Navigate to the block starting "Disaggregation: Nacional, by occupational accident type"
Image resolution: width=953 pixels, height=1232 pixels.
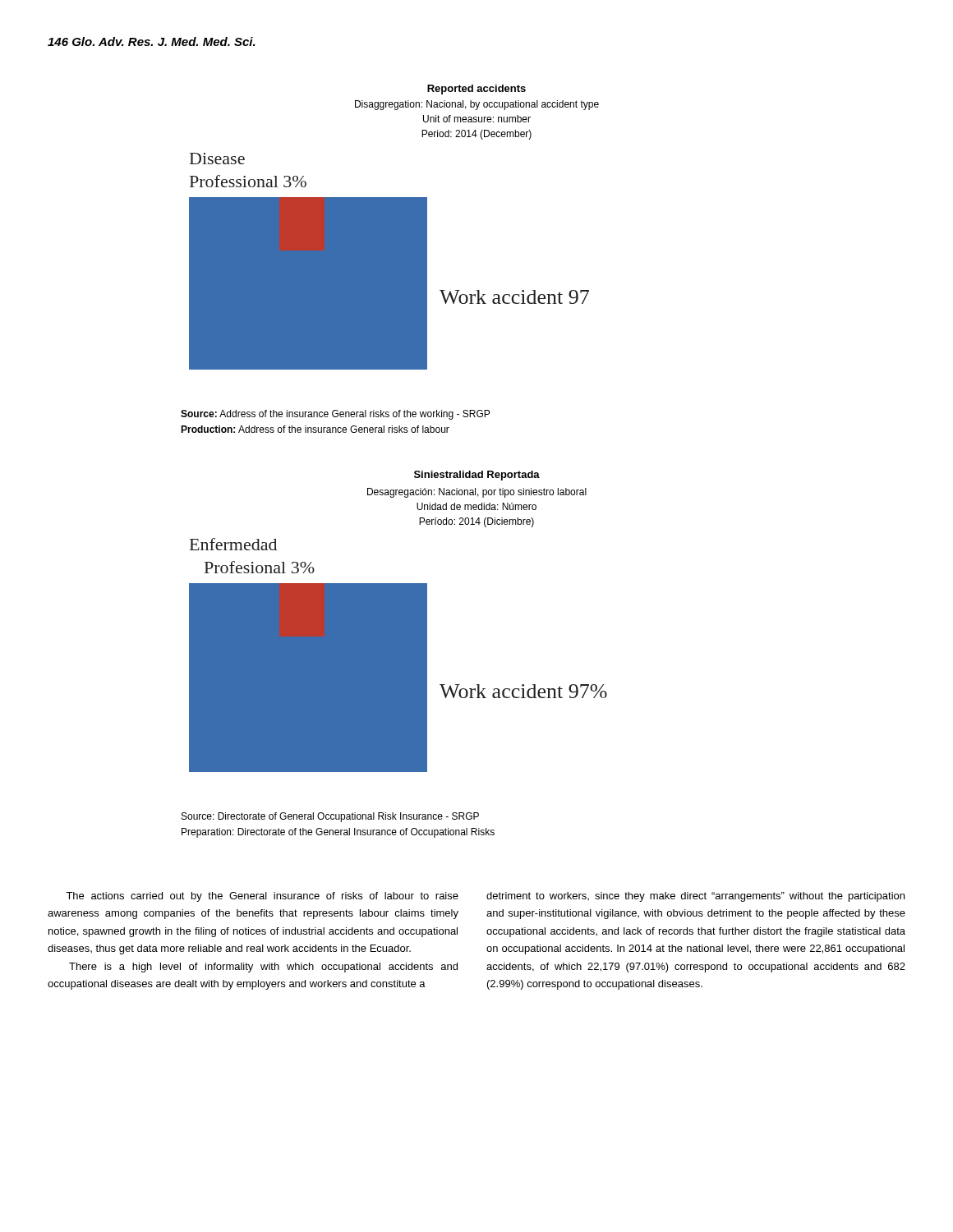pyautogui.click(x=476, y=119)
